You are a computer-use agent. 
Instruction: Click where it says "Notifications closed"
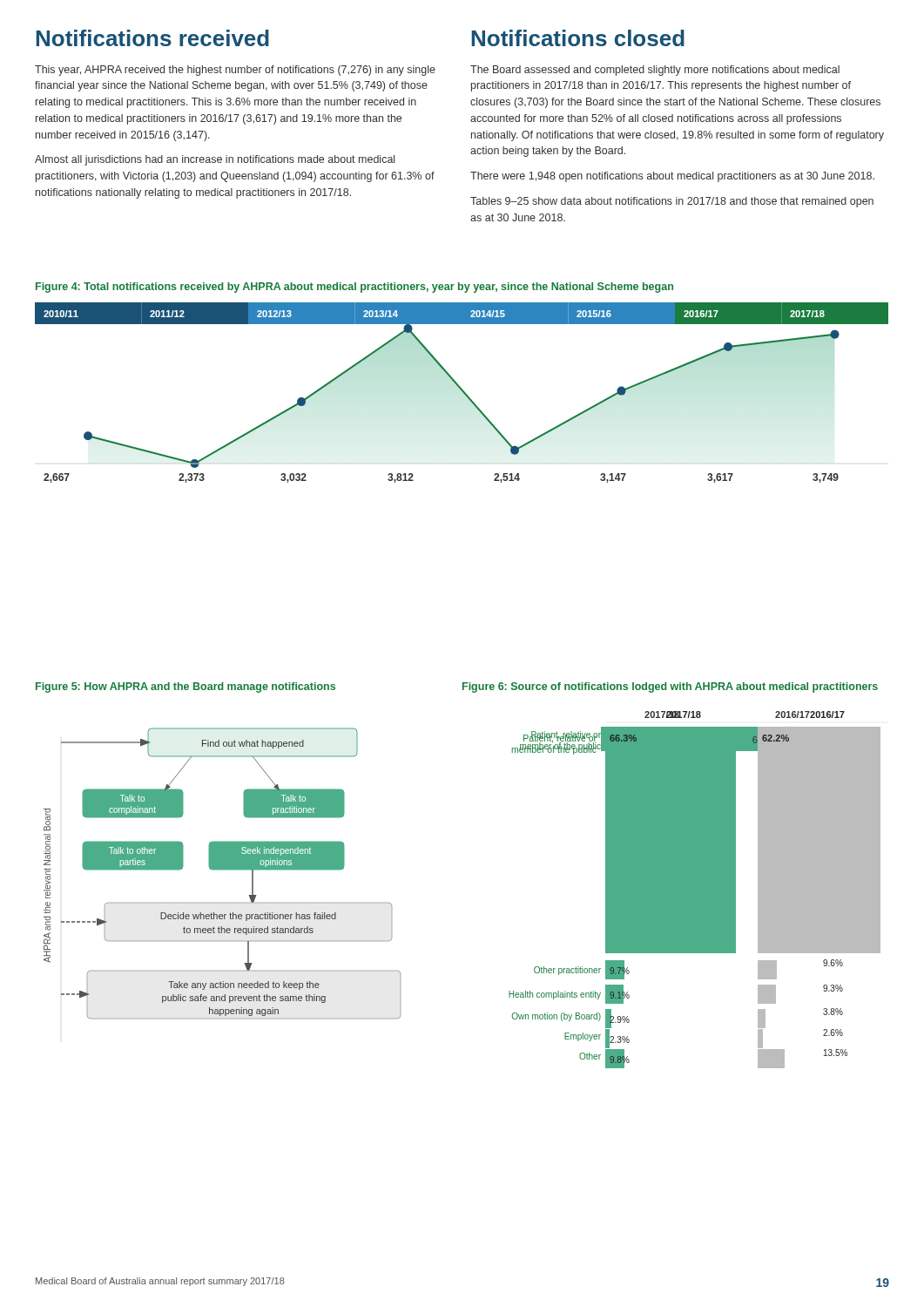679,39
